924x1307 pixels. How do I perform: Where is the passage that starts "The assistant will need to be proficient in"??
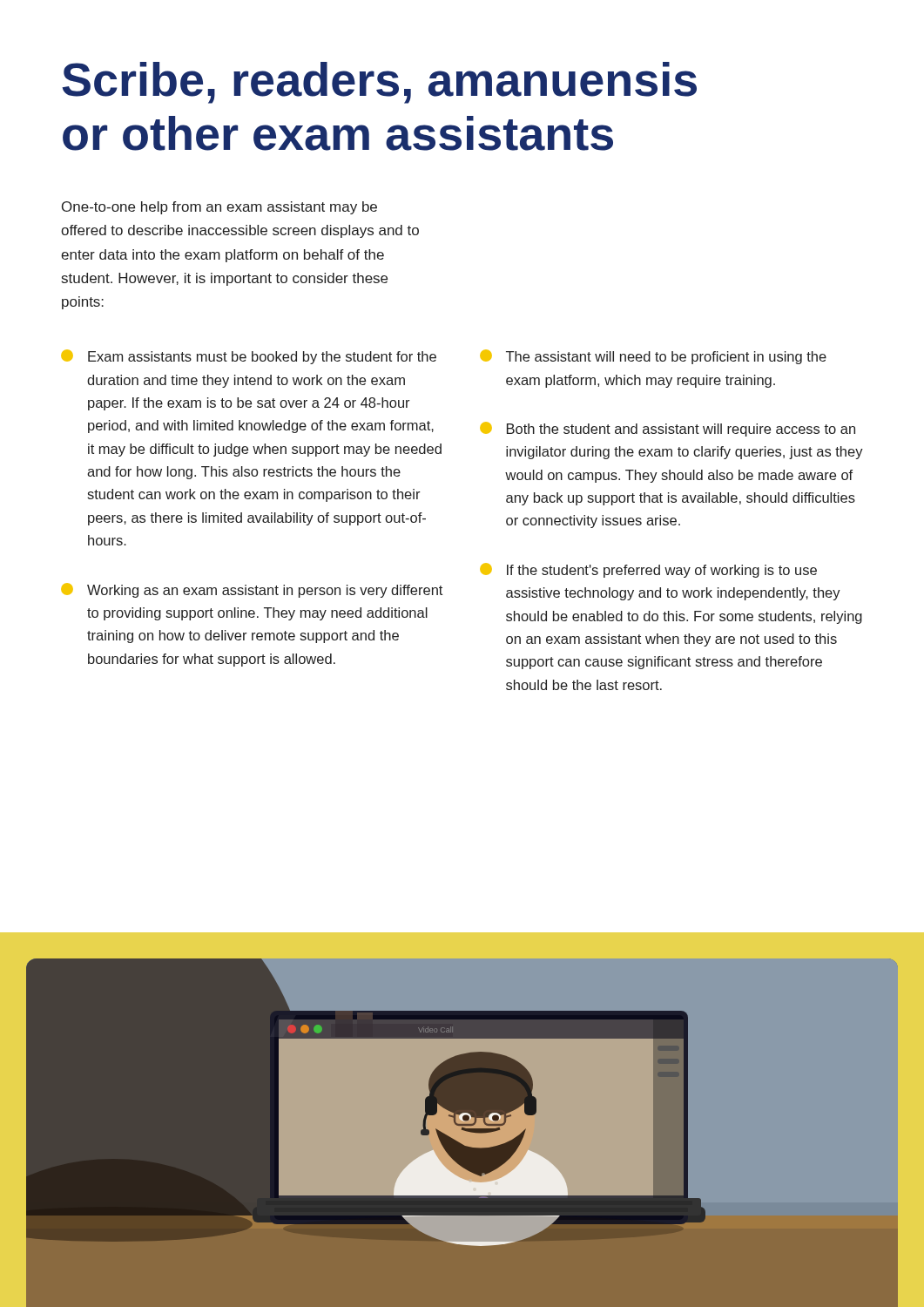[671, 368]
